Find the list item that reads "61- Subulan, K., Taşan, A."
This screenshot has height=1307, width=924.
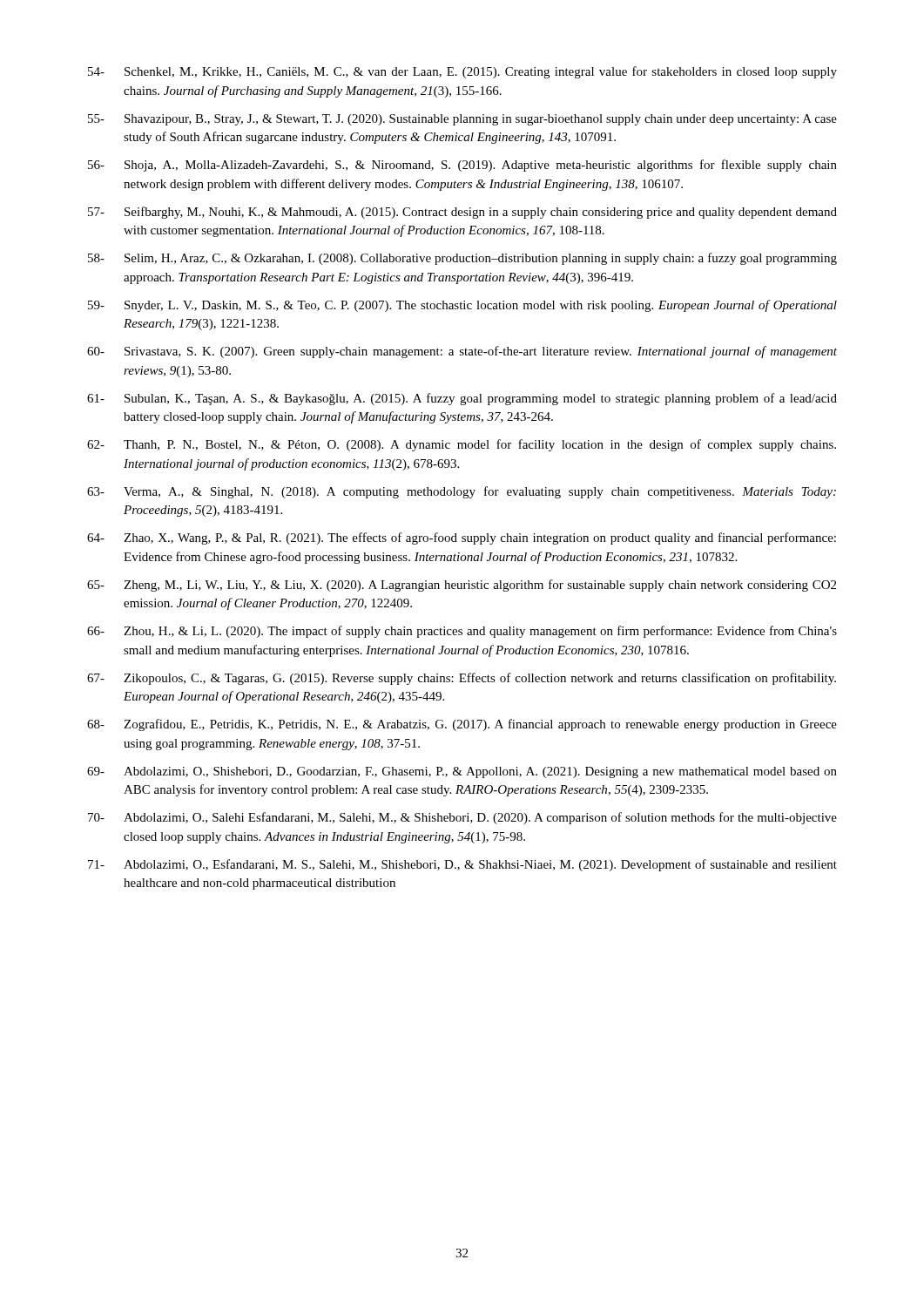click(462, 408)
